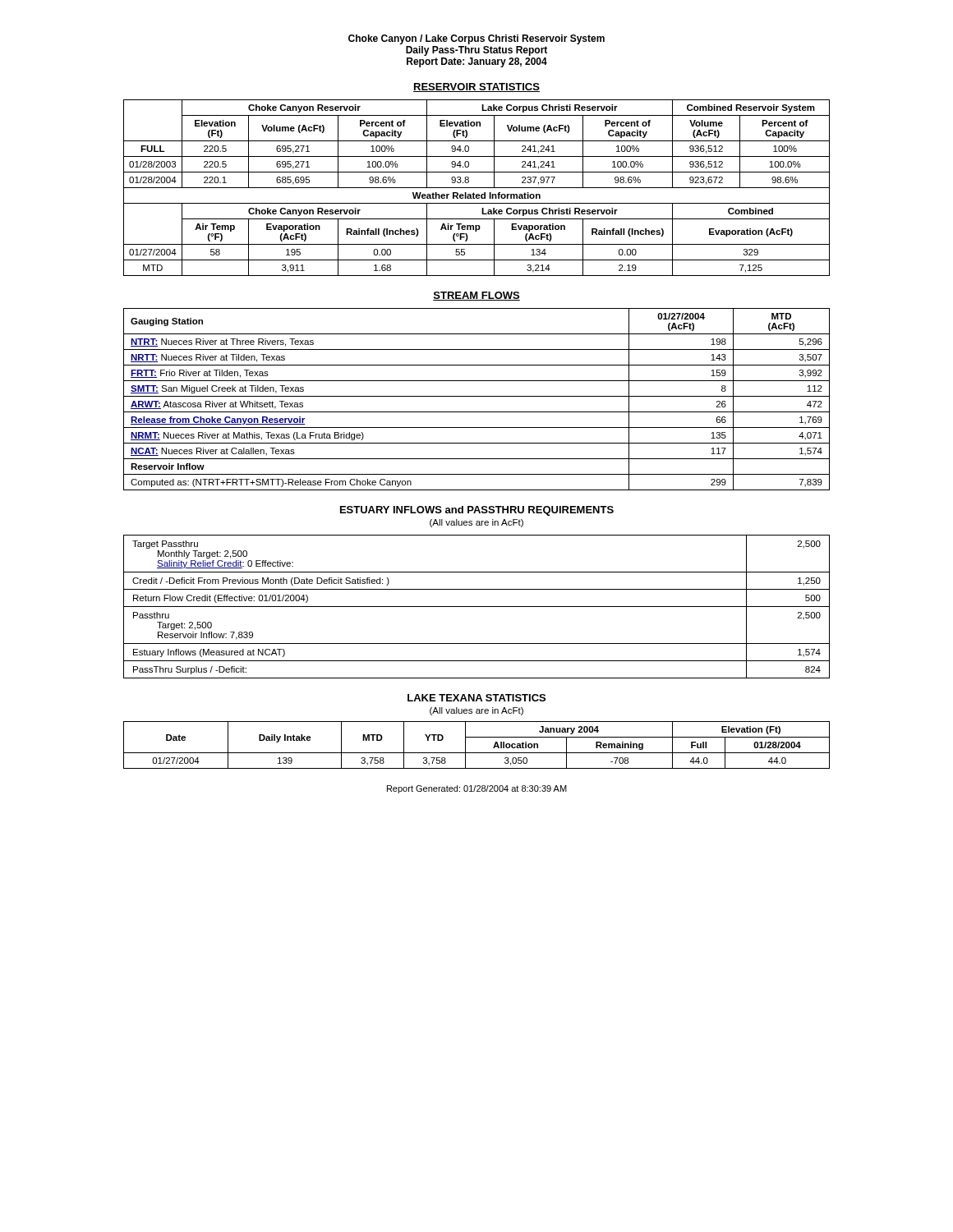
Task: Point to the section header beginning "ESTUARY INFLOWS and PASSTHRU REQUIREMENTS (All"
Action: coord(476,515)
